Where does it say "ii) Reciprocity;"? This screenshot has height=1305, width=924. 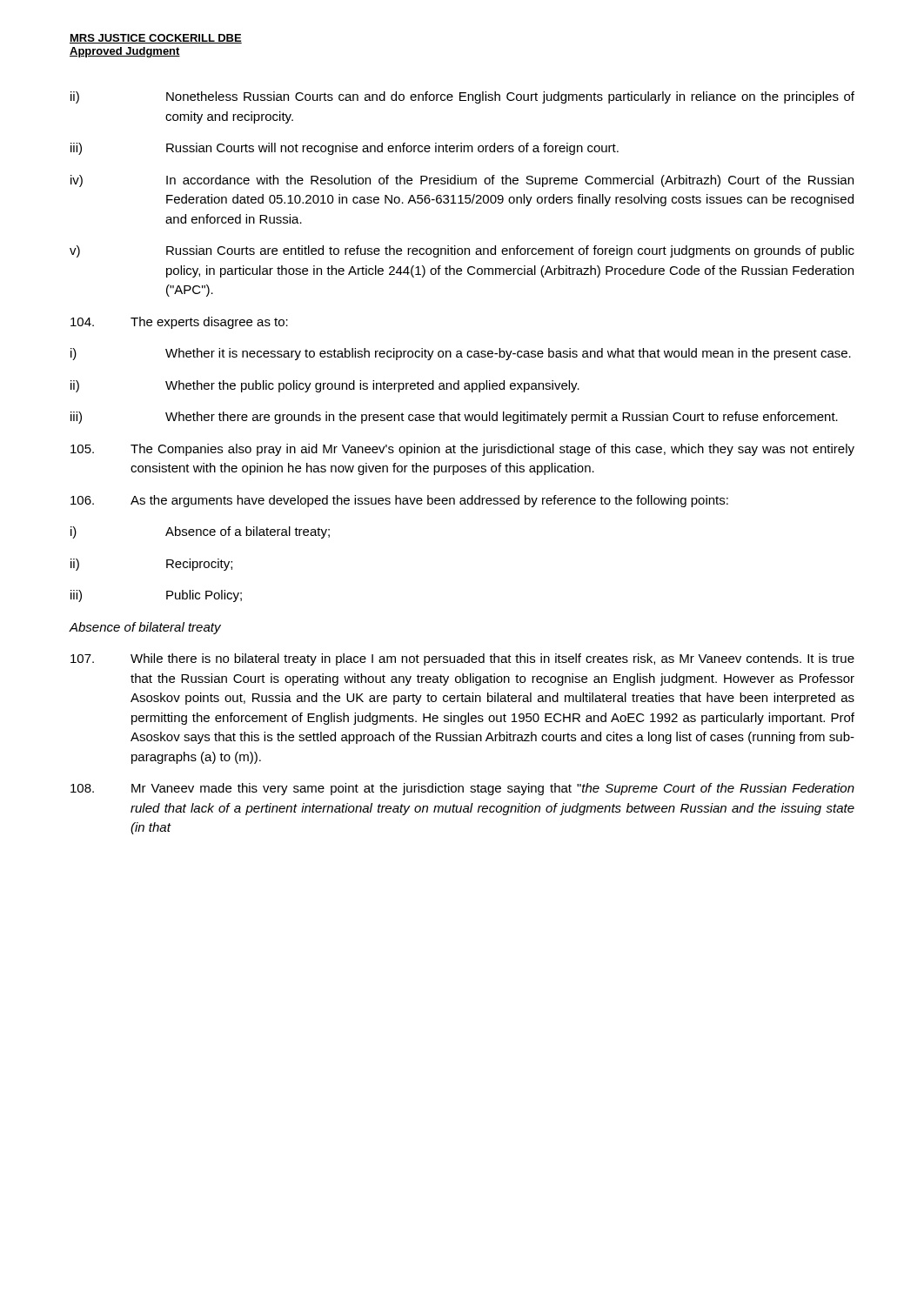[74, 564]
